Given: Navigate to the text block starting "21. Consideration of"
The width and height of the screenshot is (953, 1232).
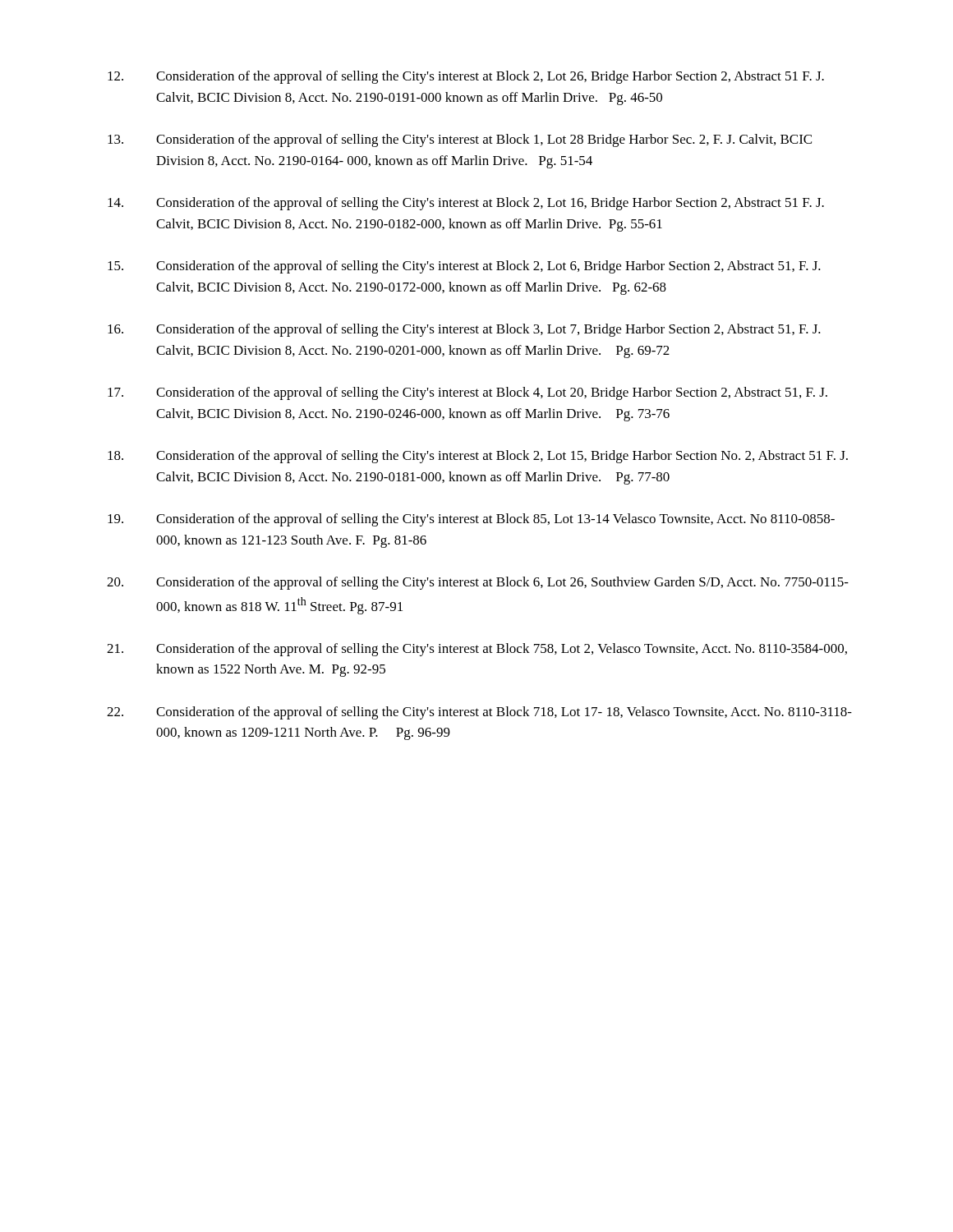Looking at the screenshot, I should click(481, 659).
